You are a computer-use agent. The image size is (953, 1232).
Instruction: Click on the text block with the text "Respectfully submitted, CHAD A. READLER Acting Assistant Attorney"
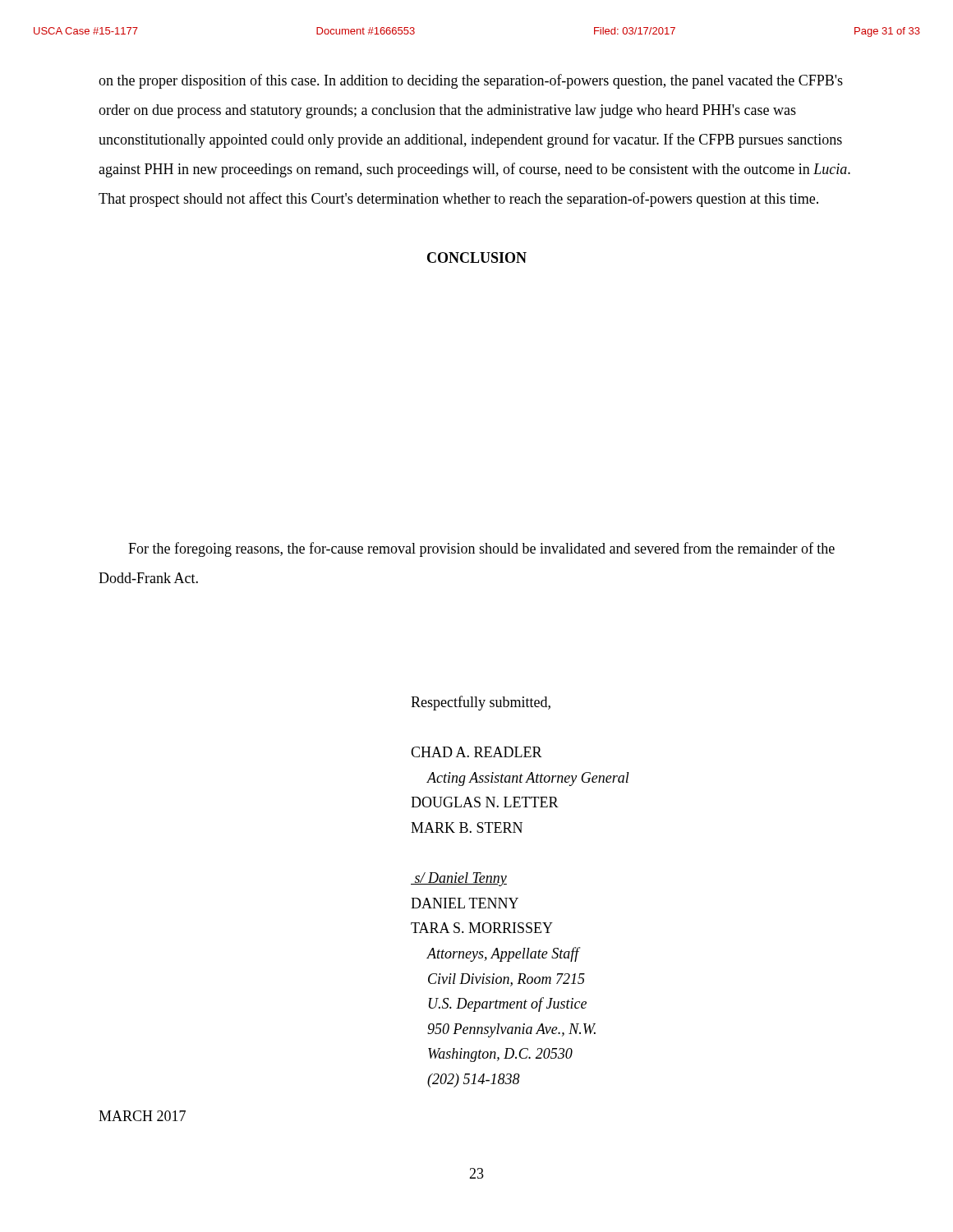point(481,703)
